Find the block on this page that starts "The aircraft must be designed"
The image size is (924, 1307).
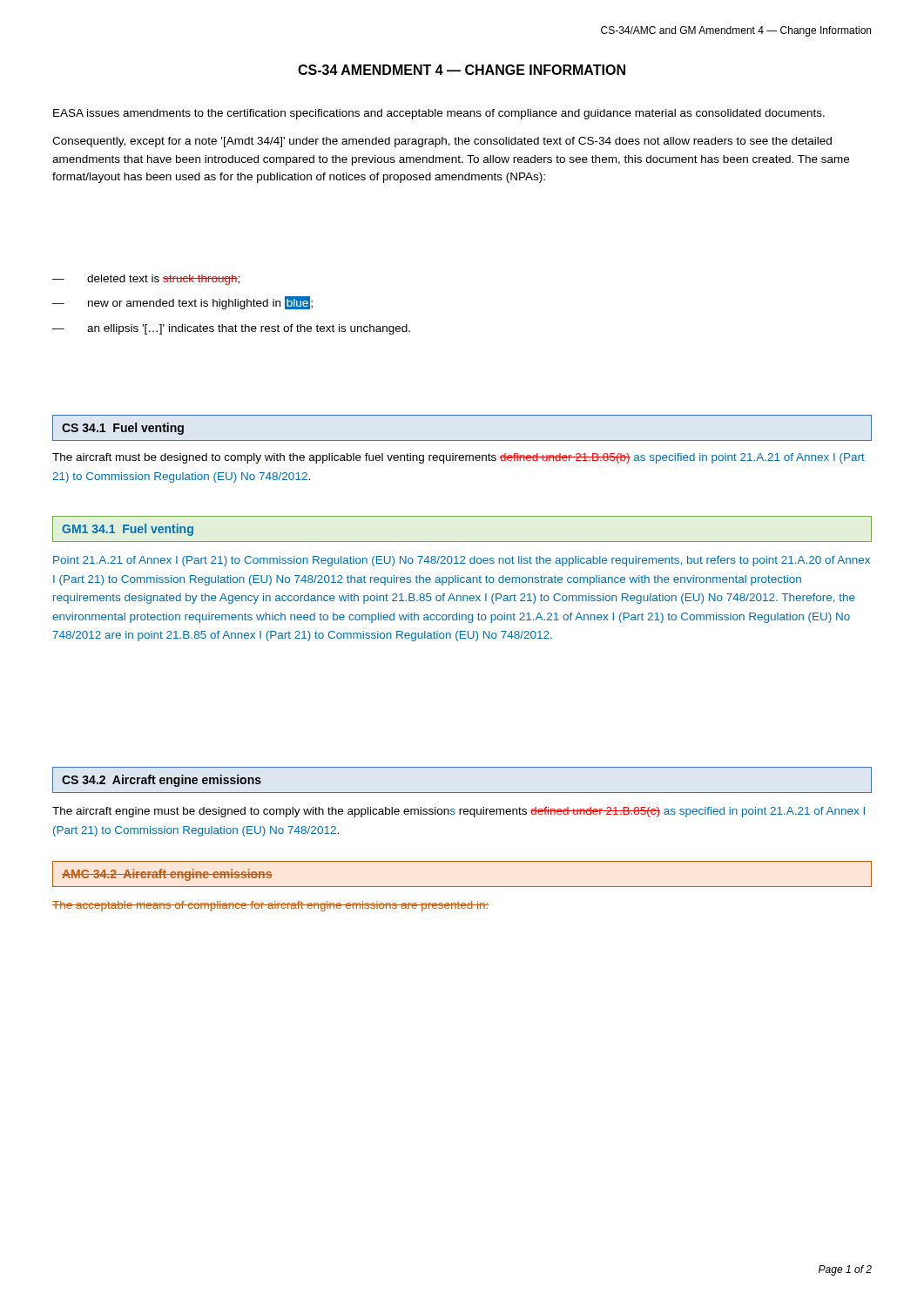click(x=458, y=466)
